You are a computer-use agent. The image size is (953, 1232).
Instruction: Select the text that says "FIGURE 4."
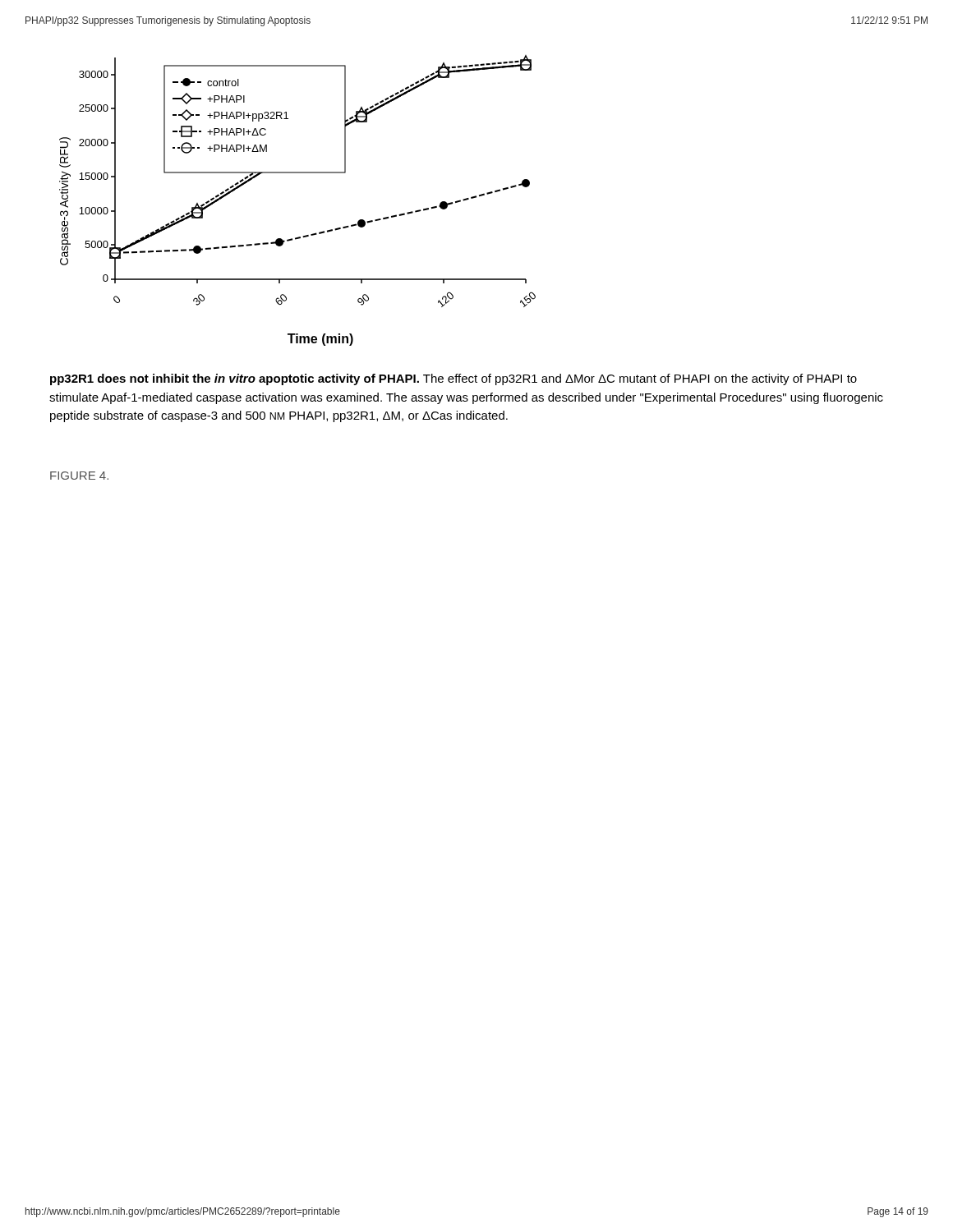[x=79, y=475]
